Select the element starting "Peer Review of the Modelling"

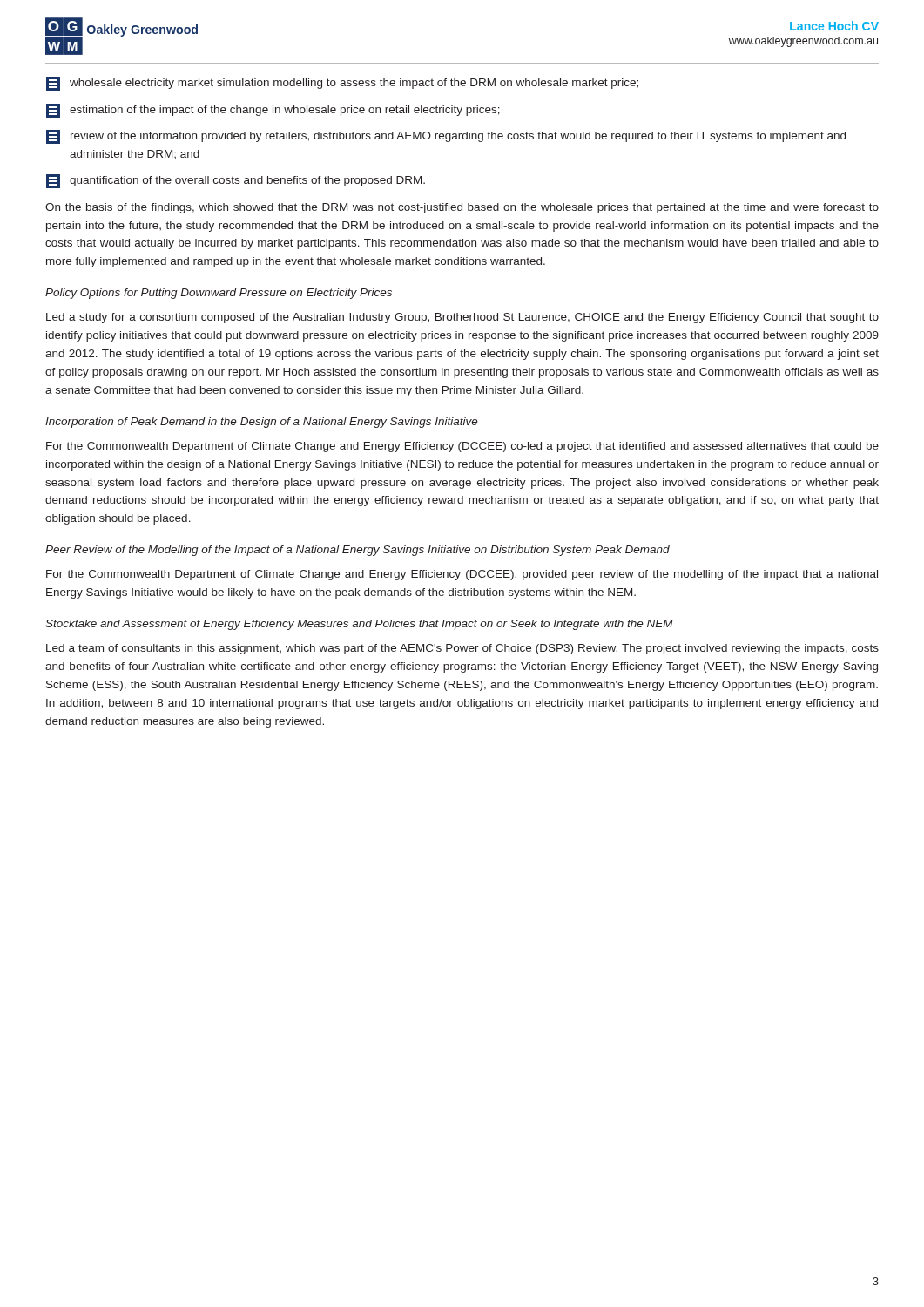coord(357,550)
